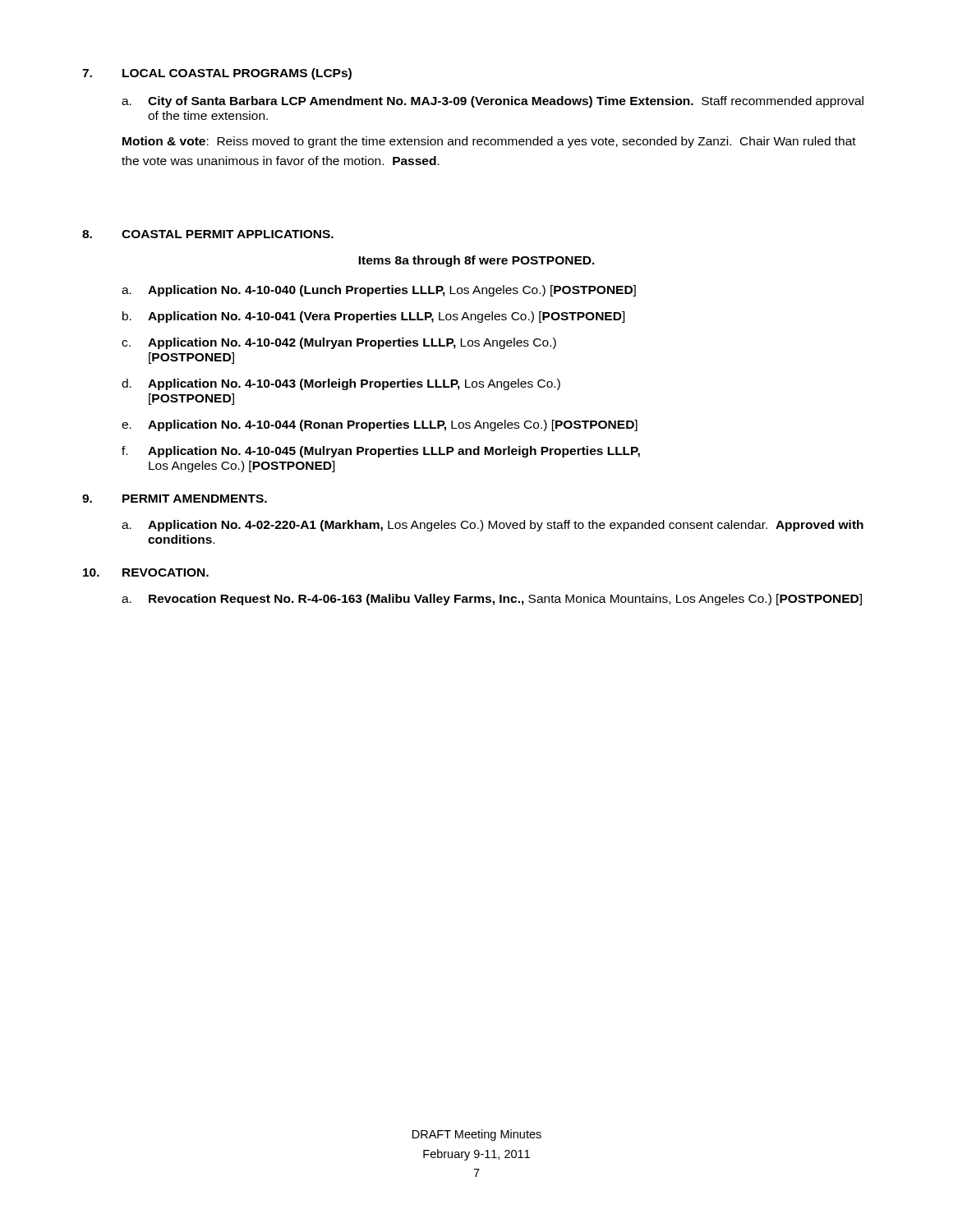This screenshot has width=953, height=1232.
Task: Locate the region starting "b. Application No. 4-10-041"
Action: click(x=373, y=316)
